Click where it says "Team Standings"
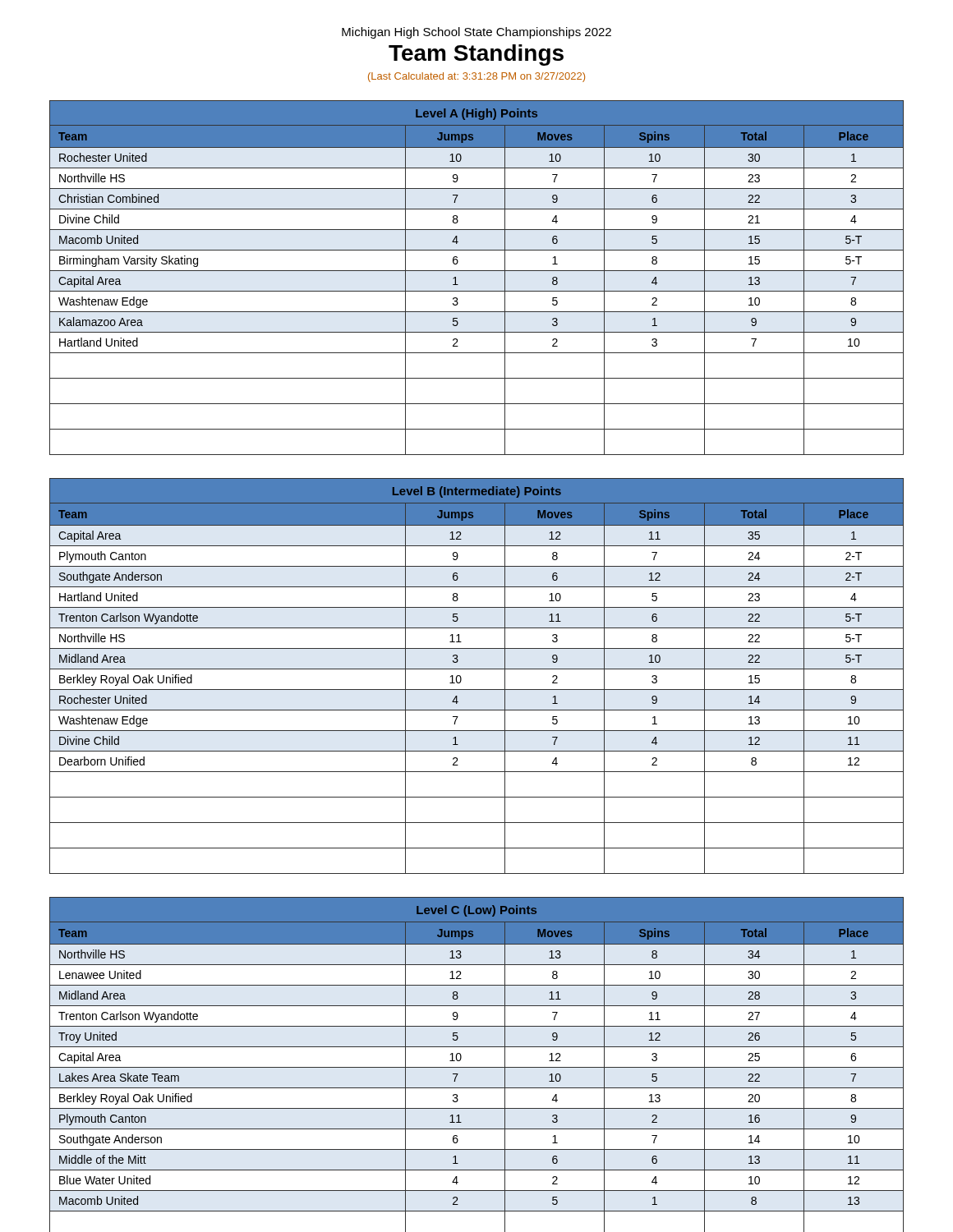953x1232 pixels. (476, 53)
